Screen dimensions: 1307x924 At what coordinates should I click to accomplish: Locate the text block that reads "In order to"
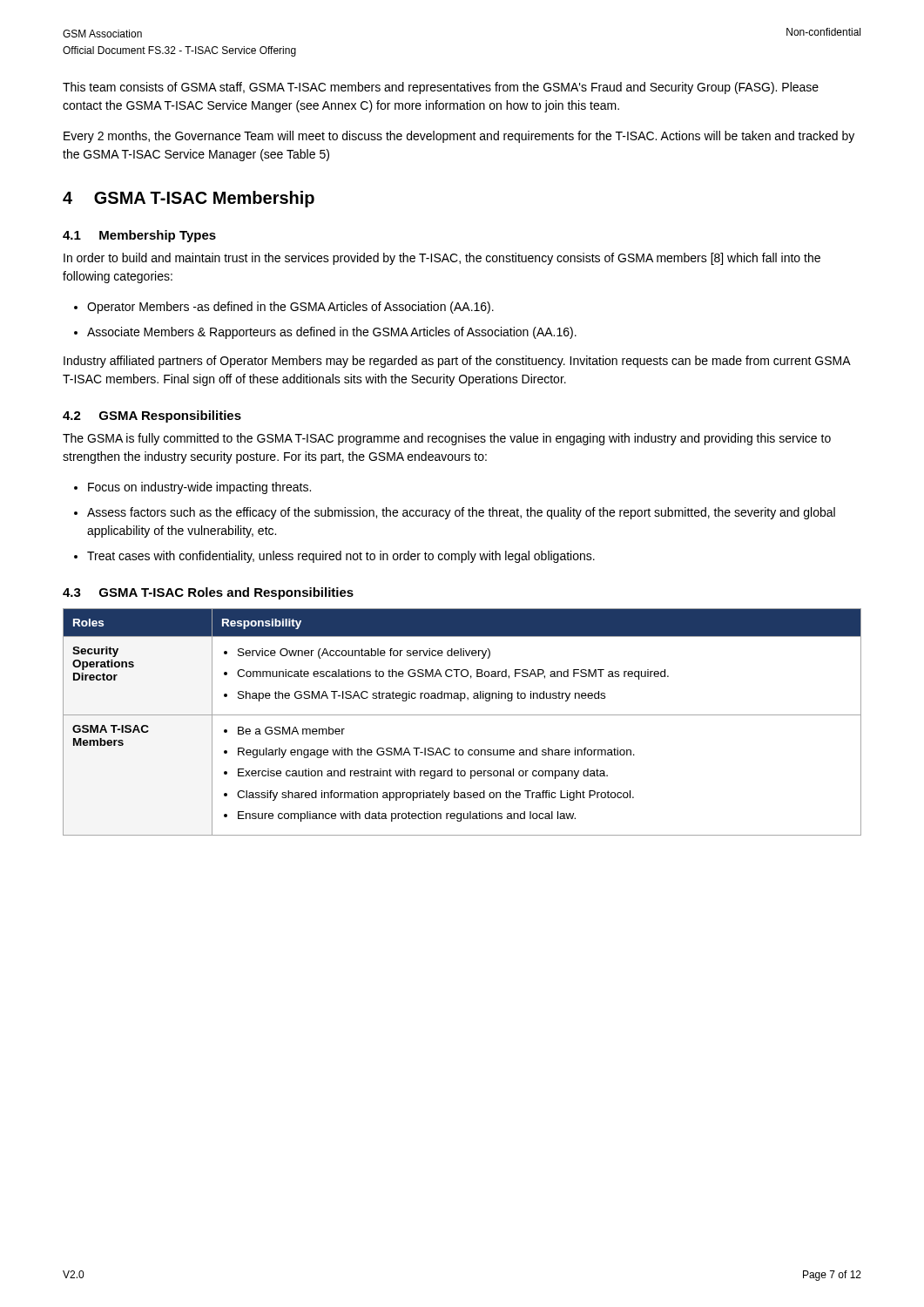pyautogui.click(x=462, y=268)
